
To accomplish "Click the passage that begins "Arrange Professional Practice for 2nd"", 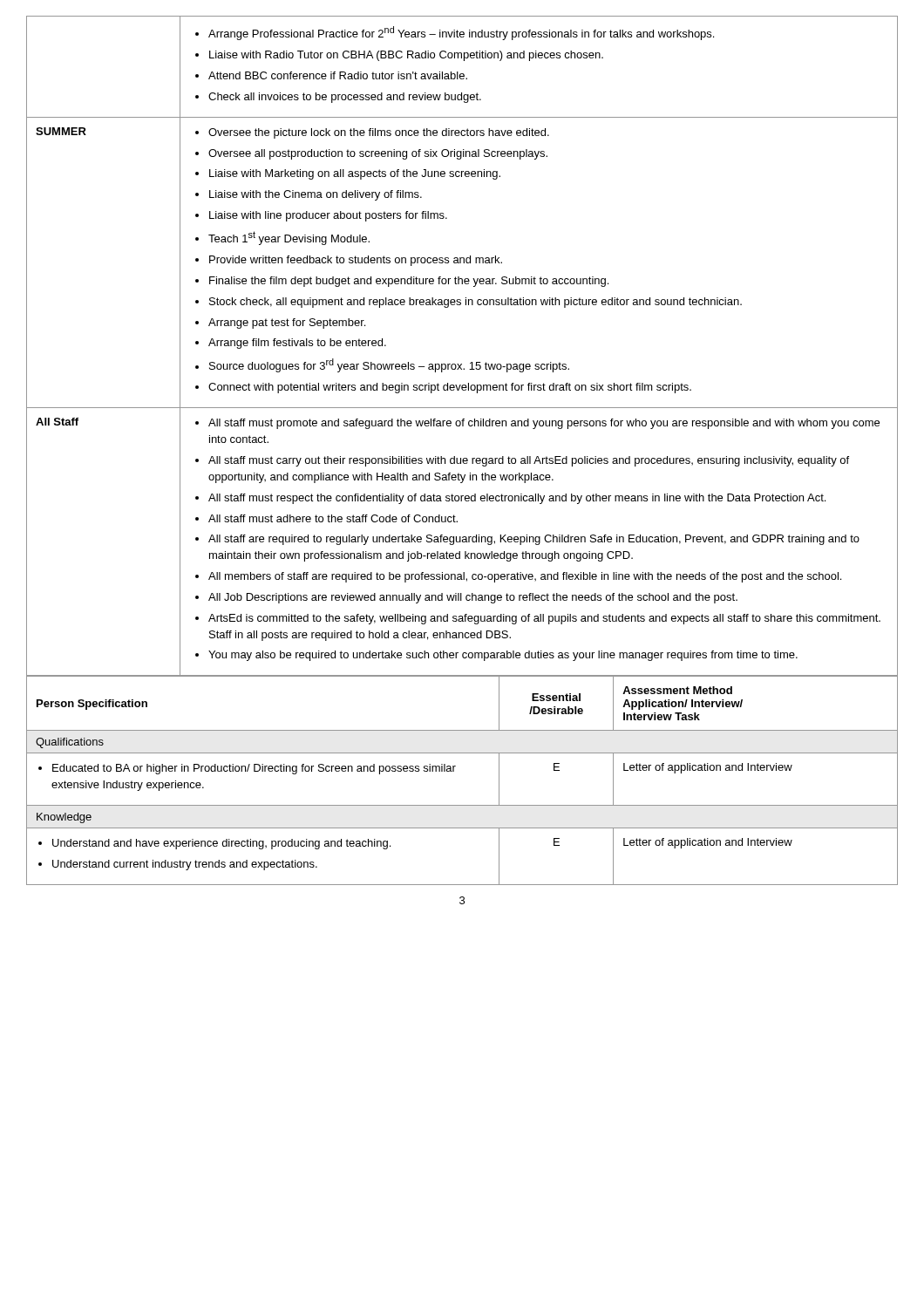I will tap(539, 64).
